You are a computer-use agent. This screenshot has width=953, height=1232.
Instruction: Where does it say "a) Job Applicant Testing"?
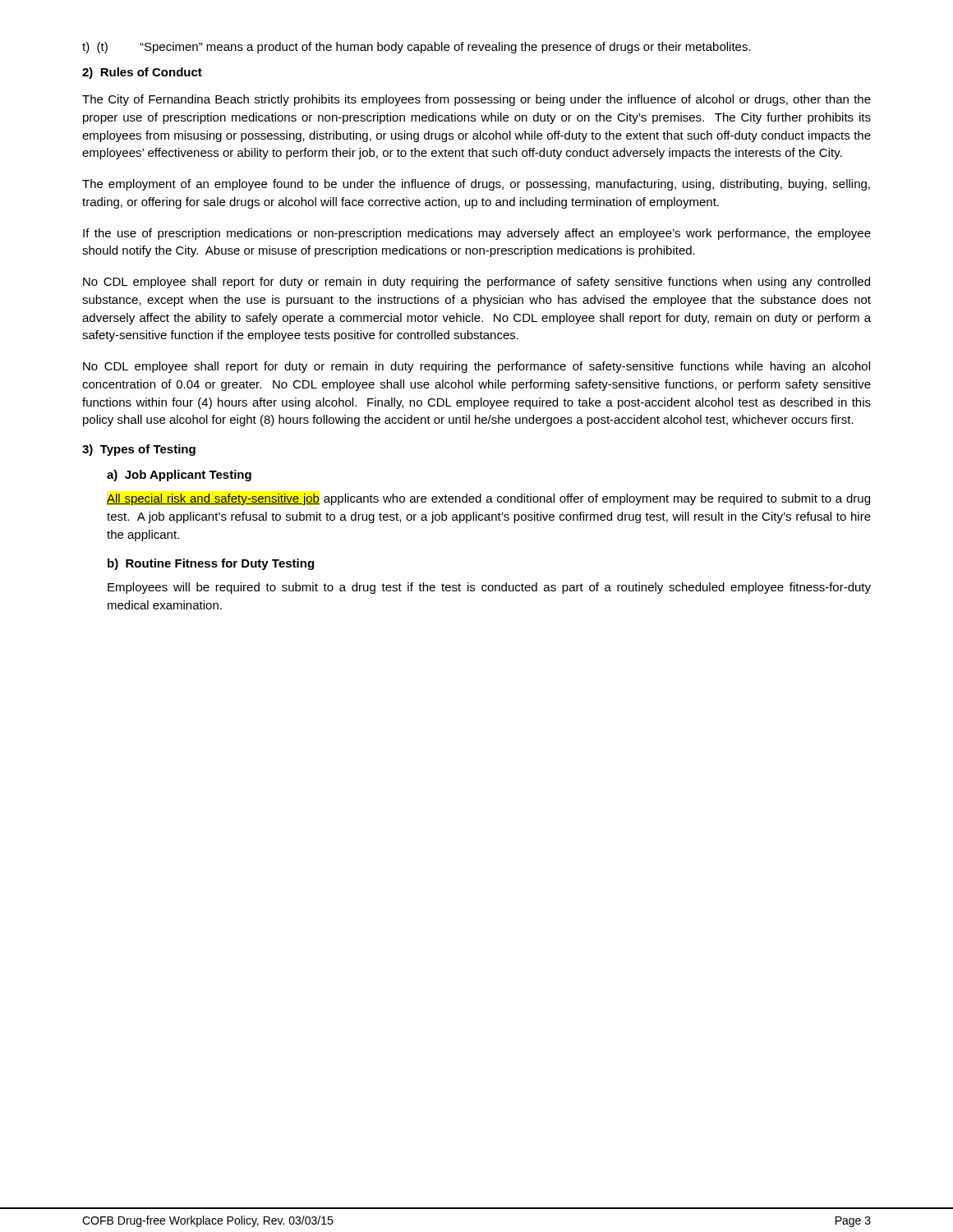179,474
